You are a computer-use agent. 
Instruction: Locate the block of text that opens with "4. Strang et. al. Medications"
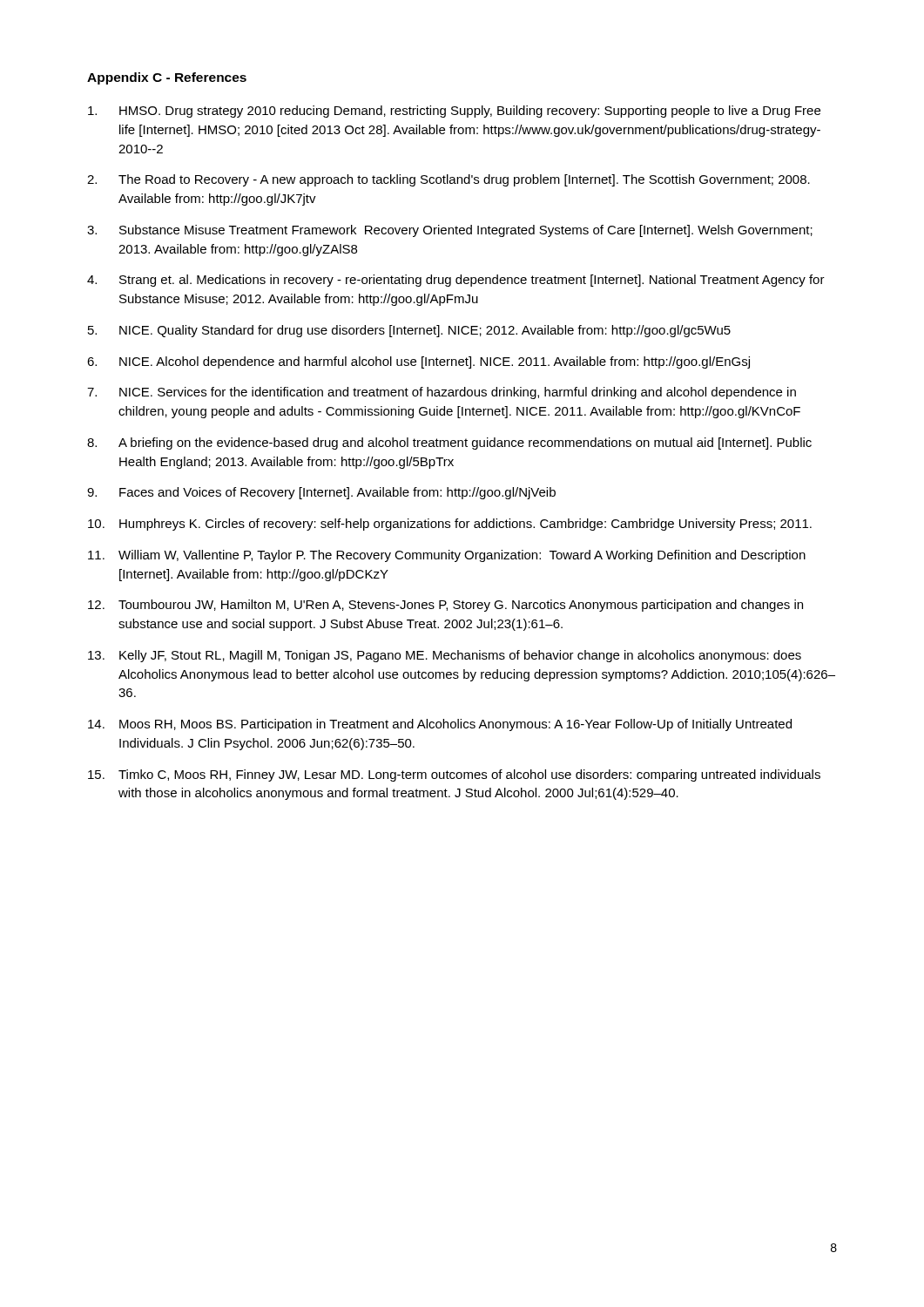coord(462,289)
